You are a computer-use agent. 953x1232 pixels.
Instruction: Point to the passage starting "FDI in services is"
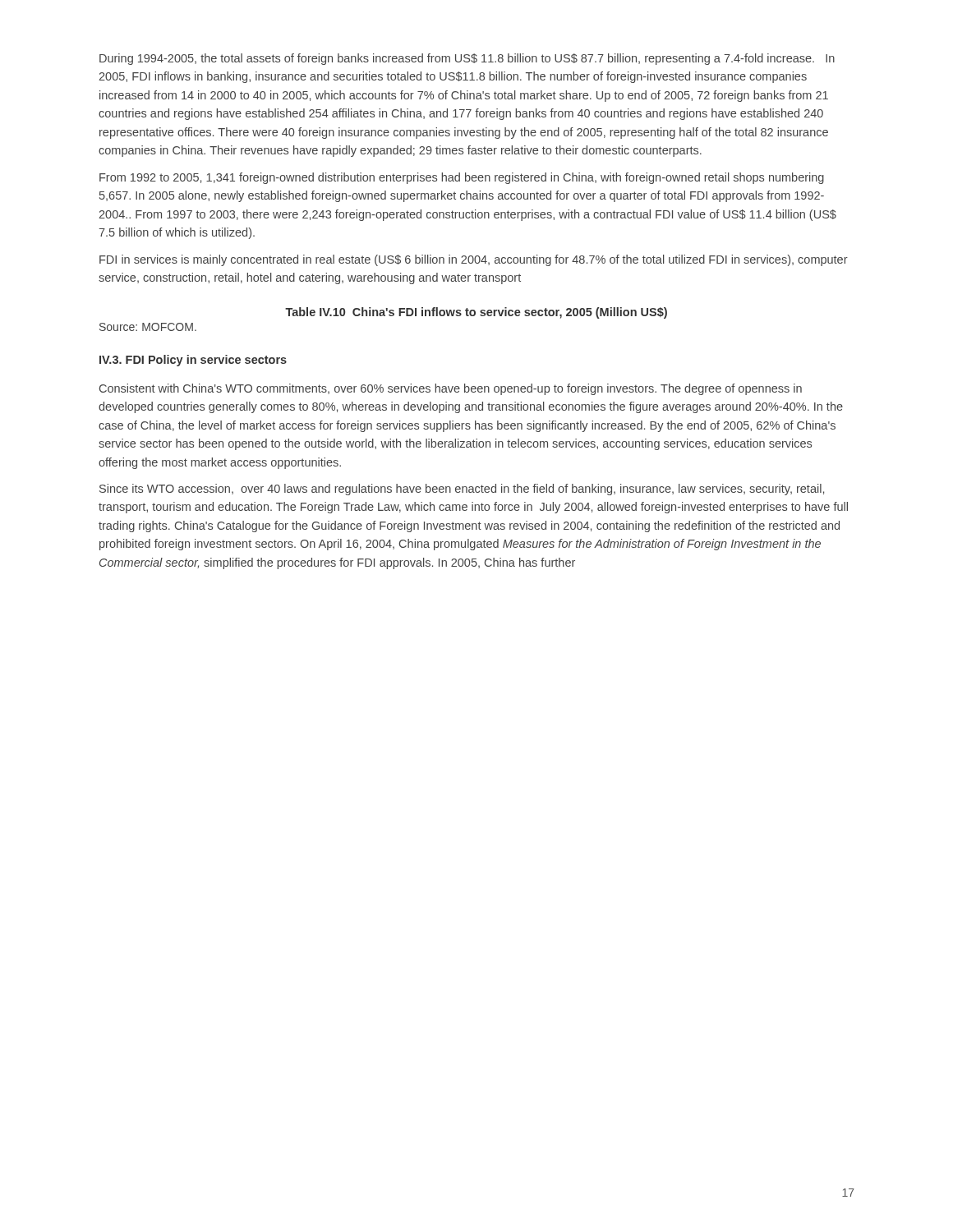tap(473, 269)
